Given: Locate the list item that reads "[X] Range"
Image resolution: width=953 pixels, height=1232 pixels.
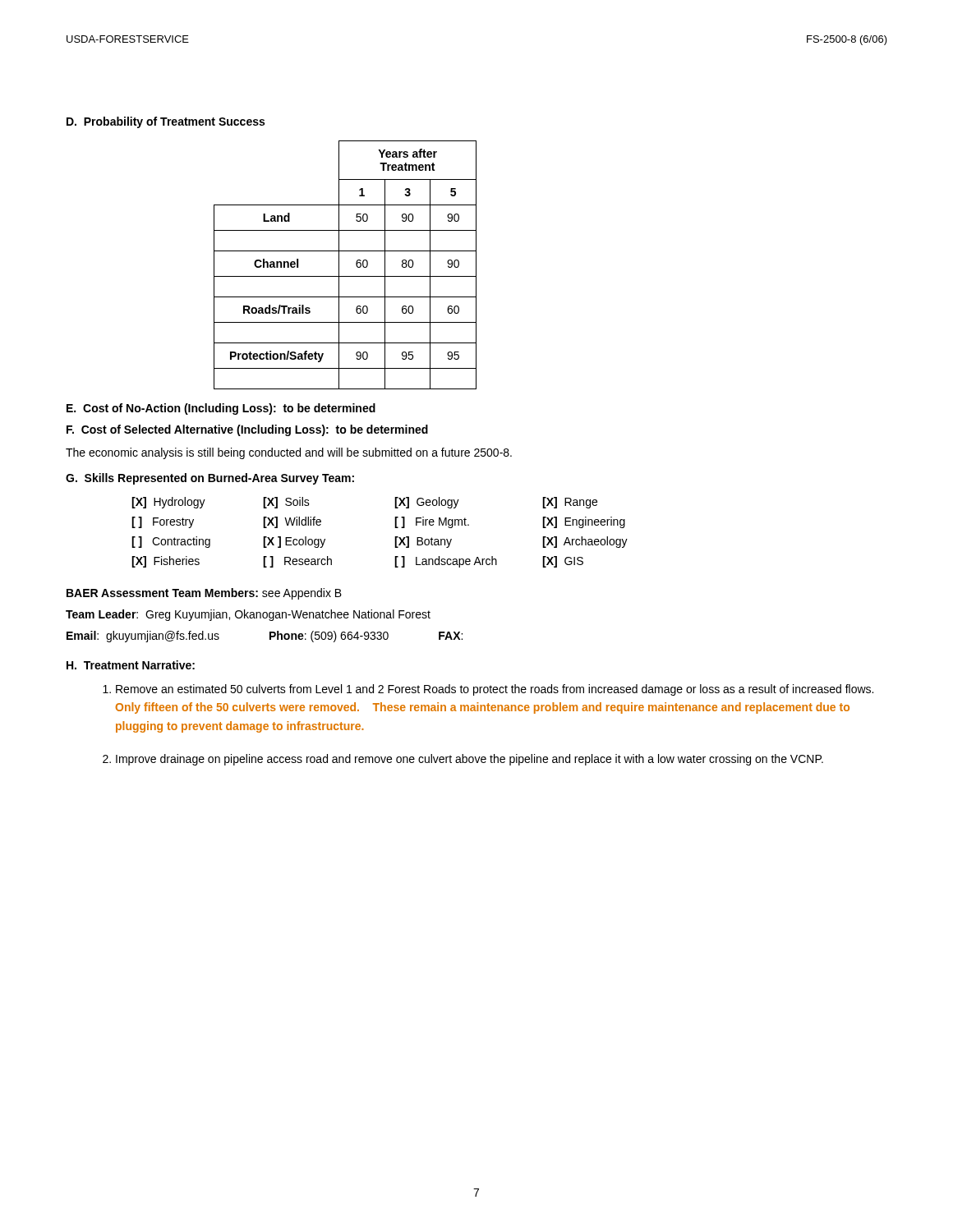Looking at the screenshot, I should (570, 502).
